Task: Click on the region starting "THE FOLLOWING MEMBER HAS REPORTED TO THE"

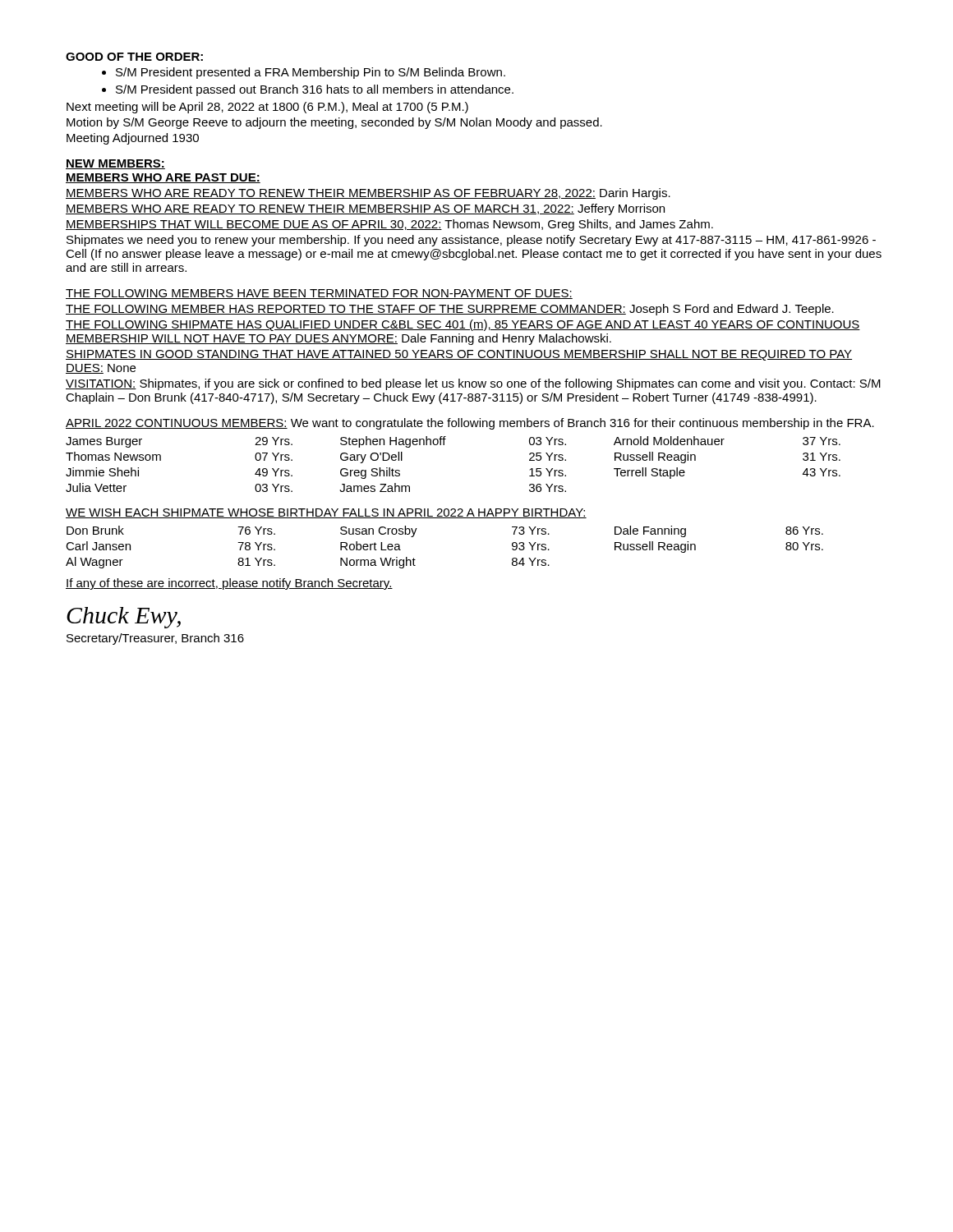Action: click(x=450, y=308)
